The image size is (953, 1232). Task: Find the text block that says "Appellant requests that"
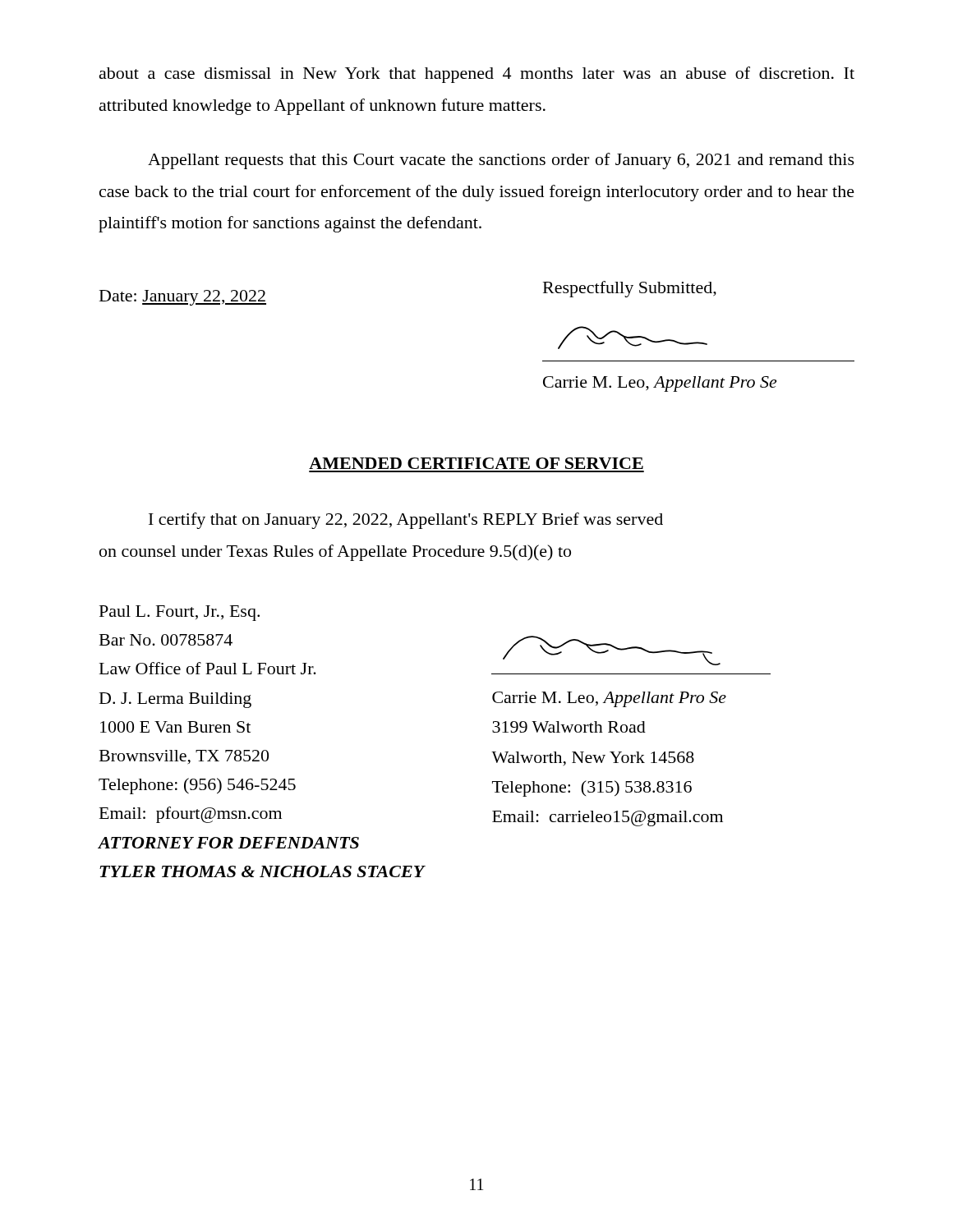pyautogui.click(x=476, y=191)
